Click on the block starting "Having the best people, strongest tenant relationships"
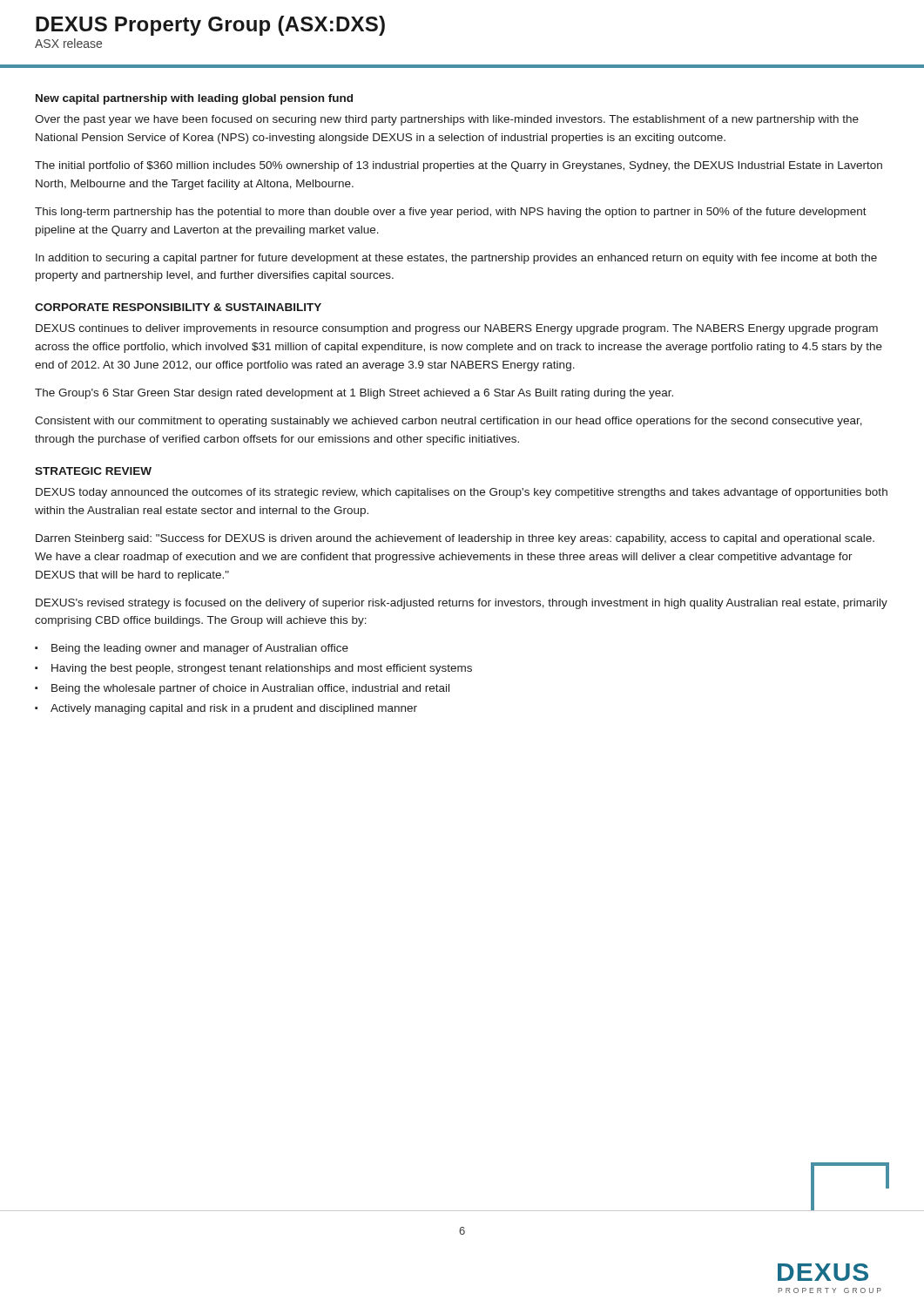Viewport: 924px width, 1307px height. pos(261,668)
